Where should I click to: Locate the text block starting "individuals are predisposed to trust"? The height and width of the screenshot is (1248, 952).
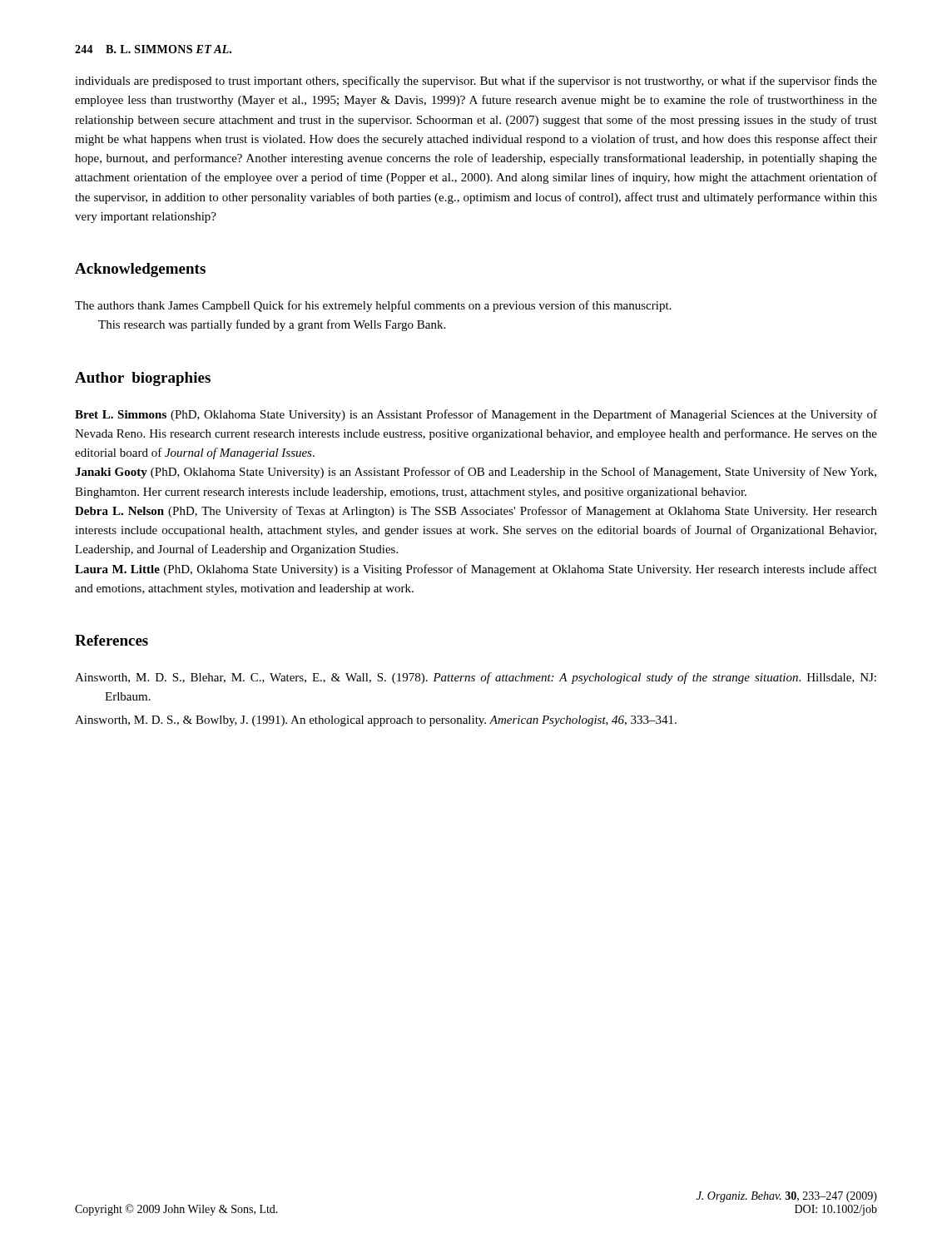(x=476, y=148)
